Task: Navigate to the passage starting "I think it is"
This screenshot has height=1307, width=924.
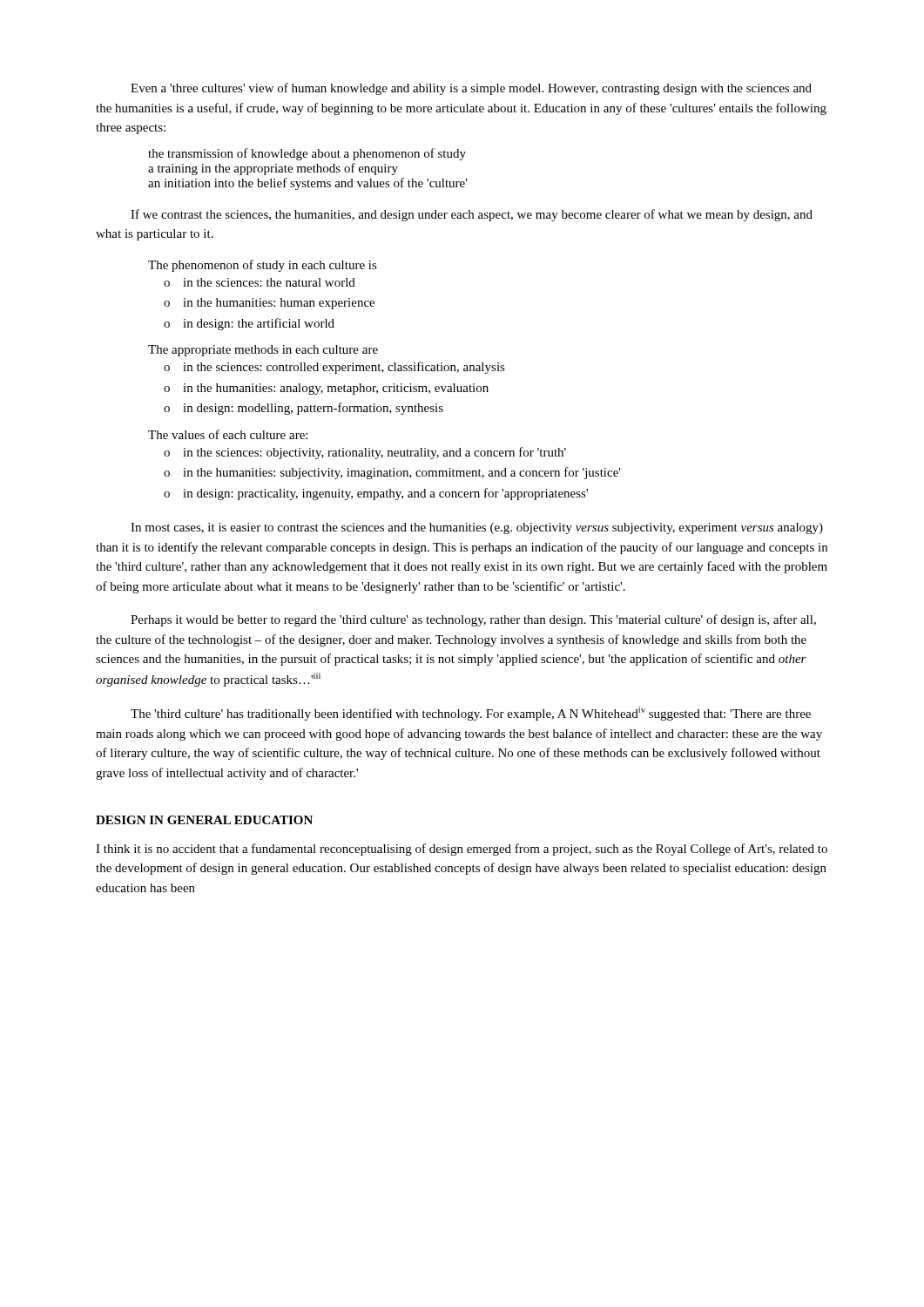Action: pos(462,868)
